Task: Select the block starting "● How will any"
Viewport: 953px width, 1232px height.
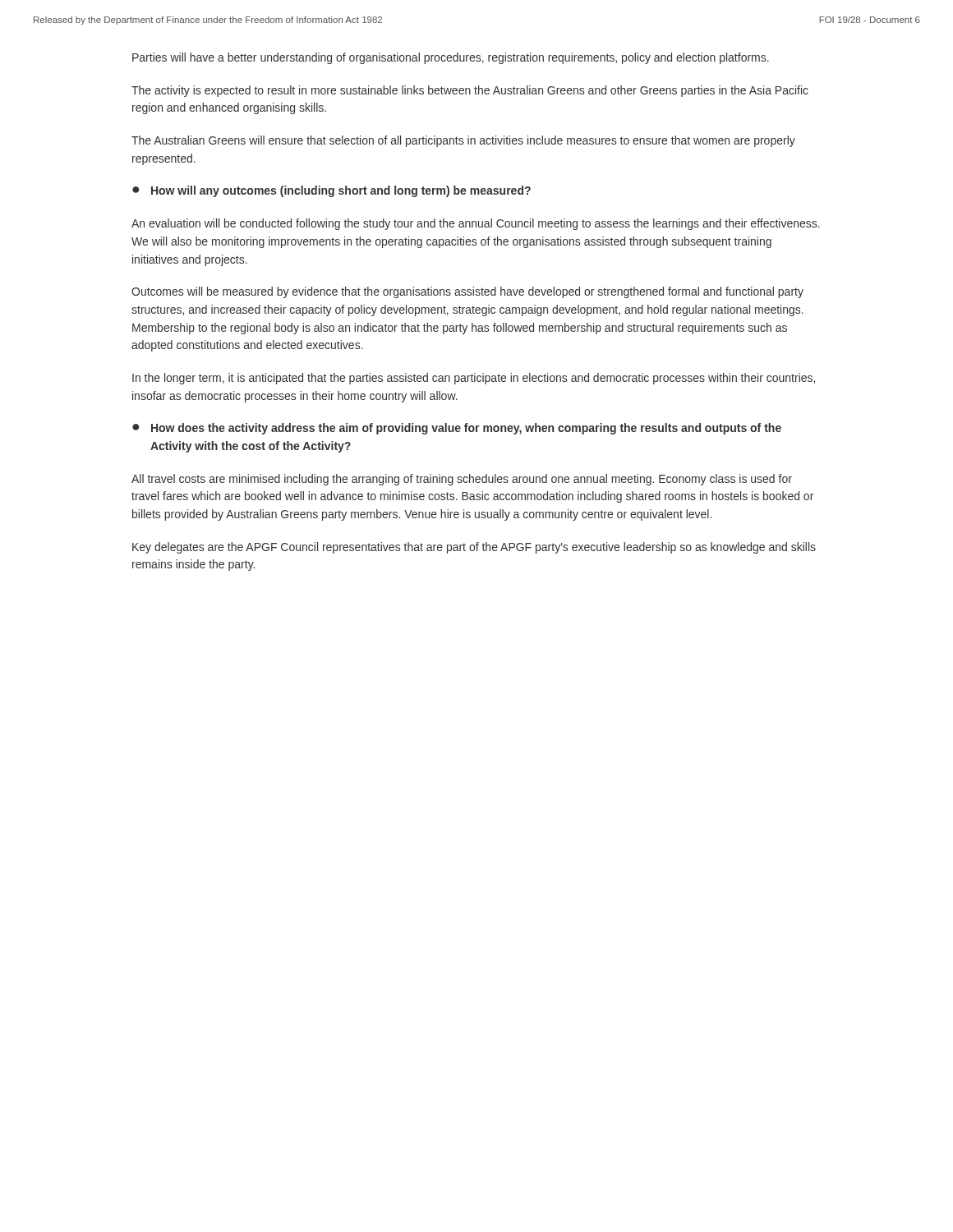Action: tap(331, 192)
